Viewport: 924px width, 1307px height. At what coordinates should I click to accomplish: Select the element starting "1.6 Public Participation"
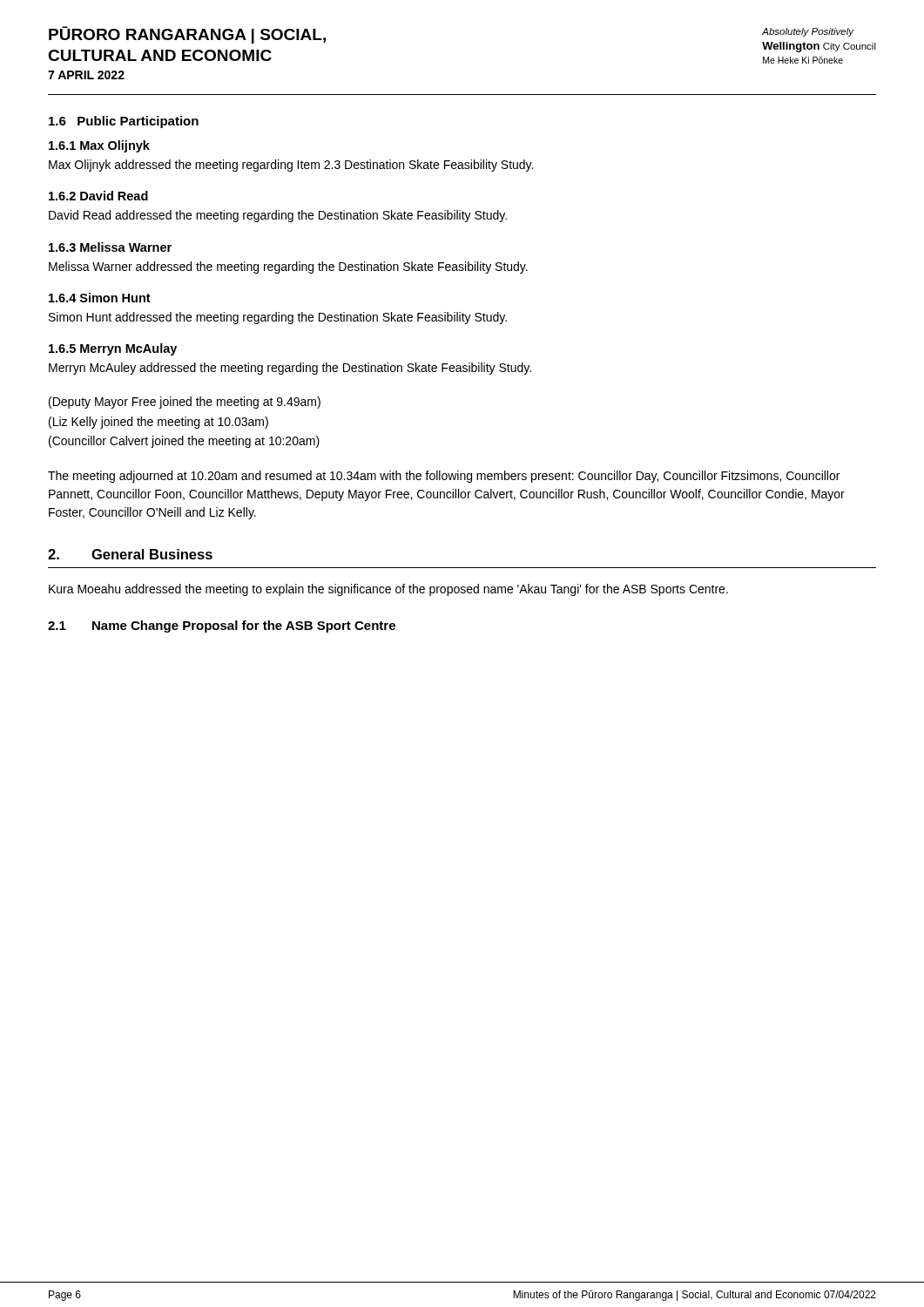[x=123, y=121]
